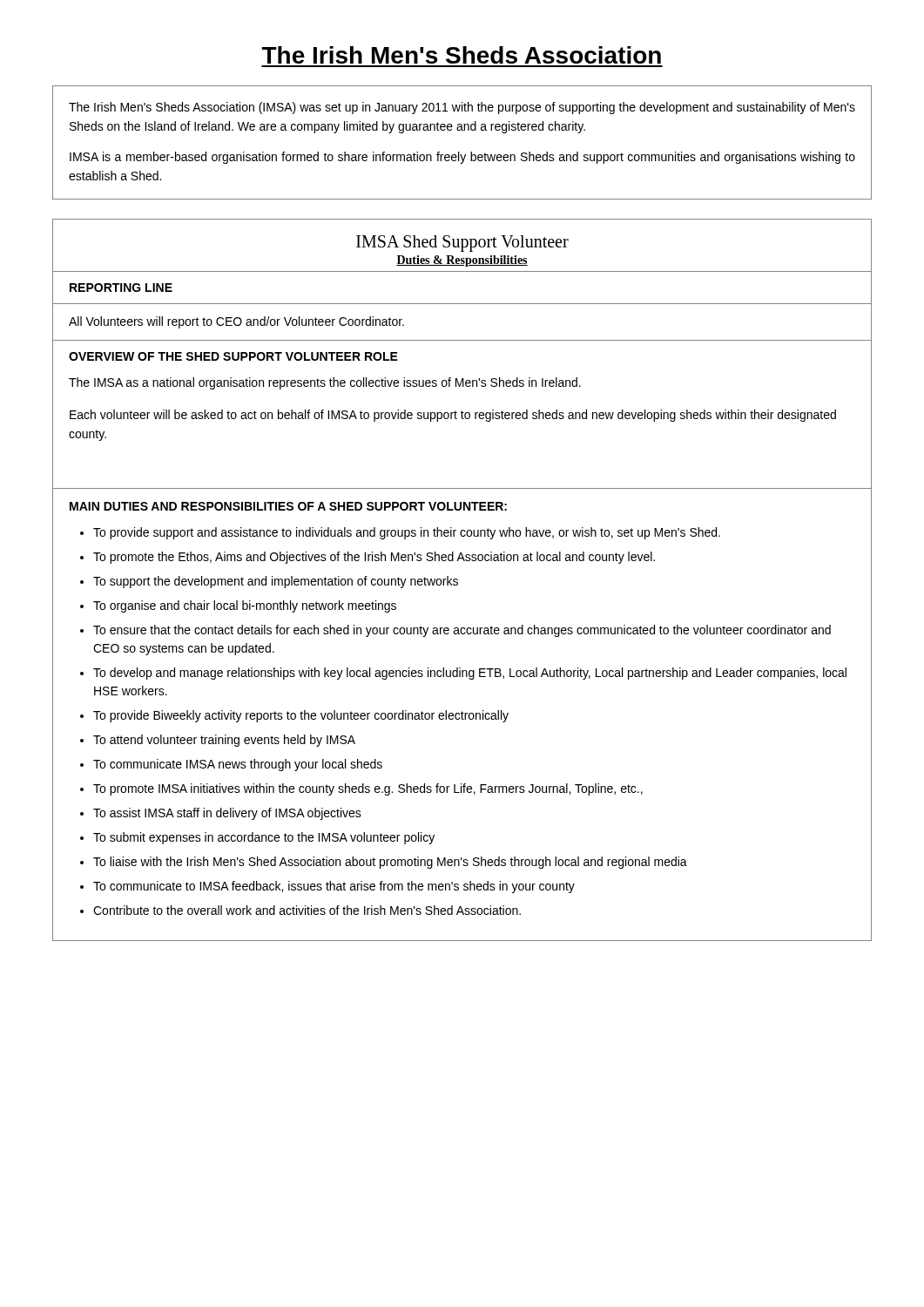
Task: Locate the block of text that opens with "Contribute to the overall work and activities of"
Action: tap(307, 910)
